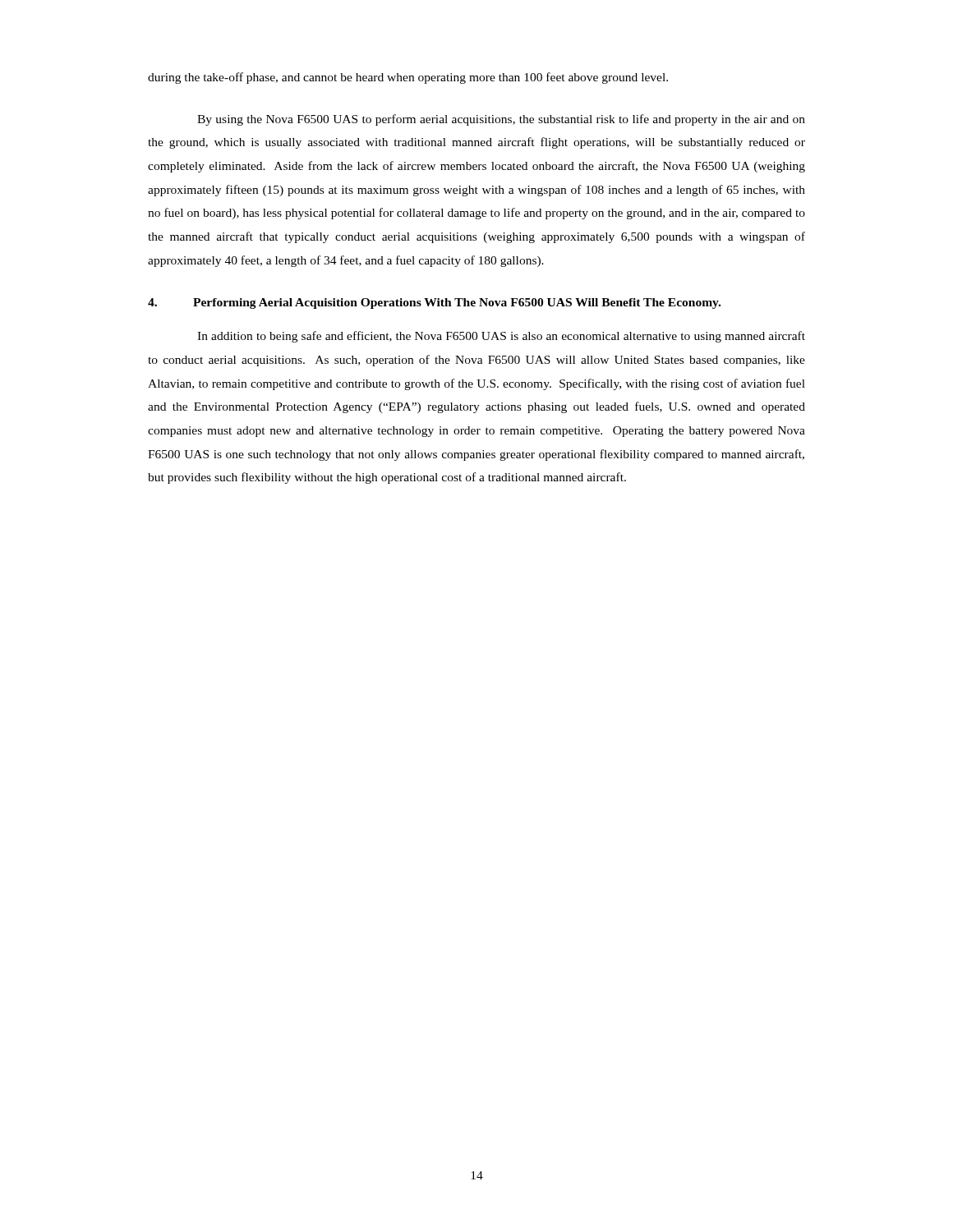Locate the block of text that opens with "during the take-off phase, and"
The width and height of the screenshot is (953, 1232).
pos(408,77)
